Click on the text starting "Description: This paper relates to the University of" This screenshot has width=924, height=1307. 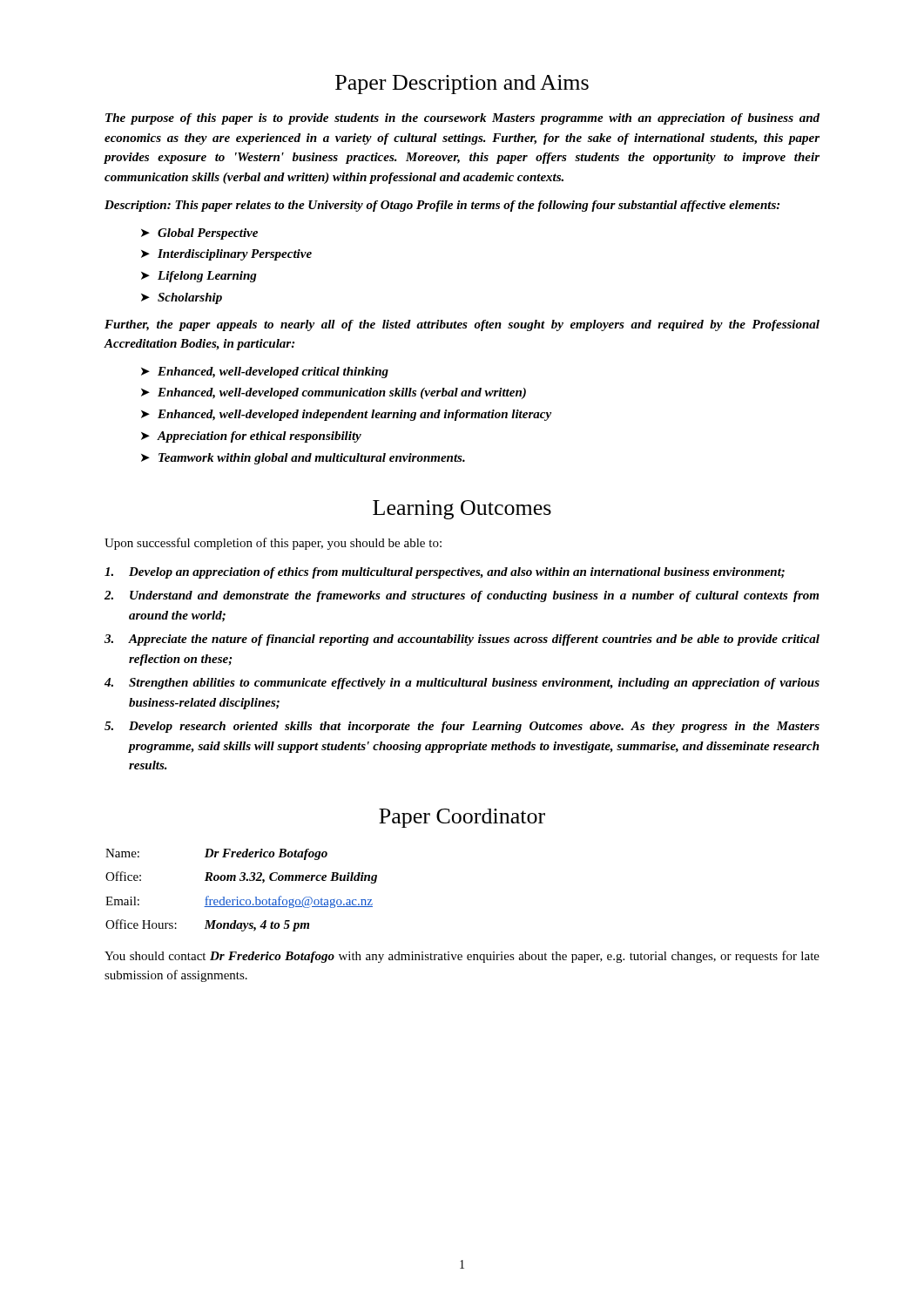(x=443, y=205)
